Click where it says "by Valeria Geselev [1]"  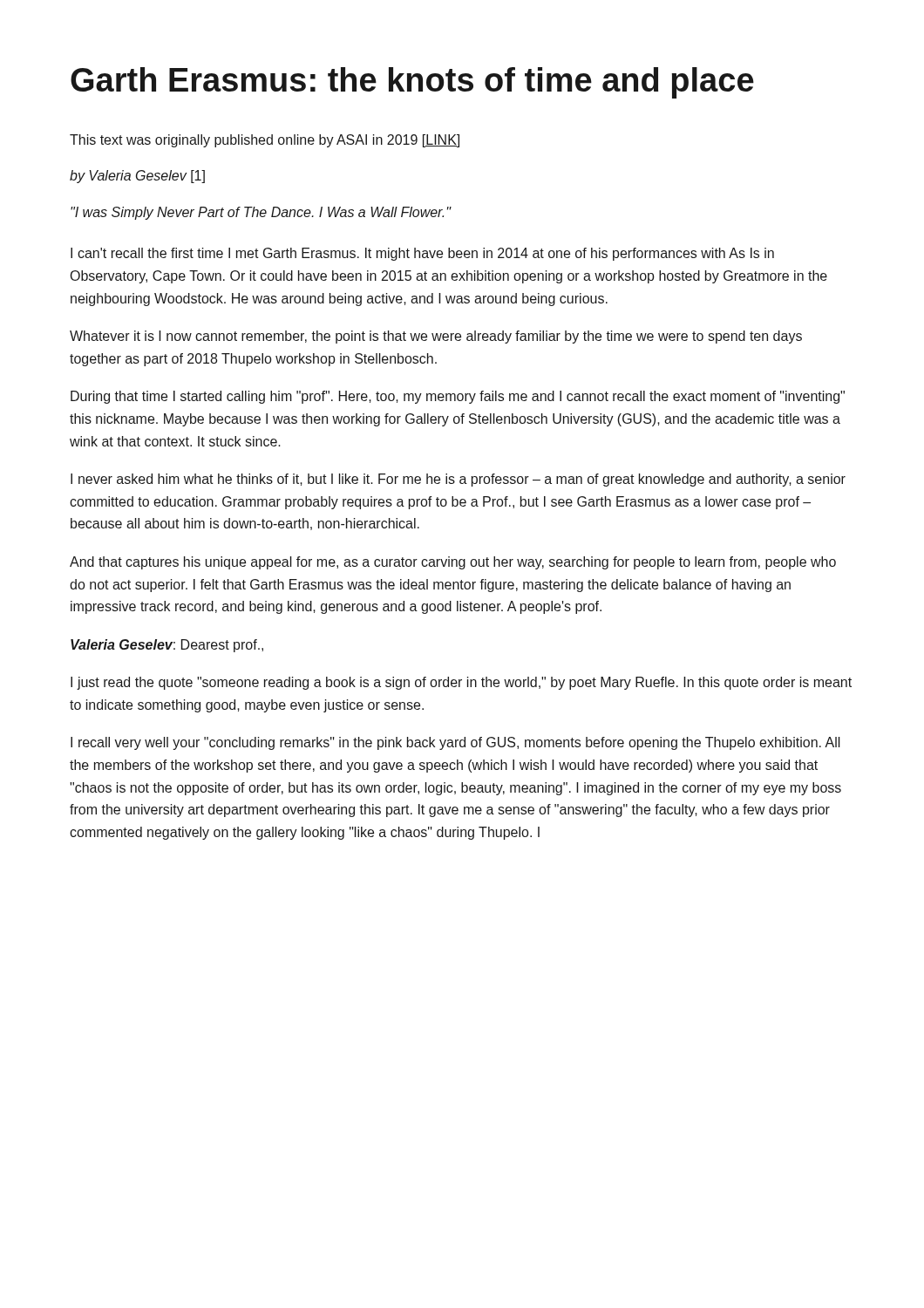pos(138,176)
